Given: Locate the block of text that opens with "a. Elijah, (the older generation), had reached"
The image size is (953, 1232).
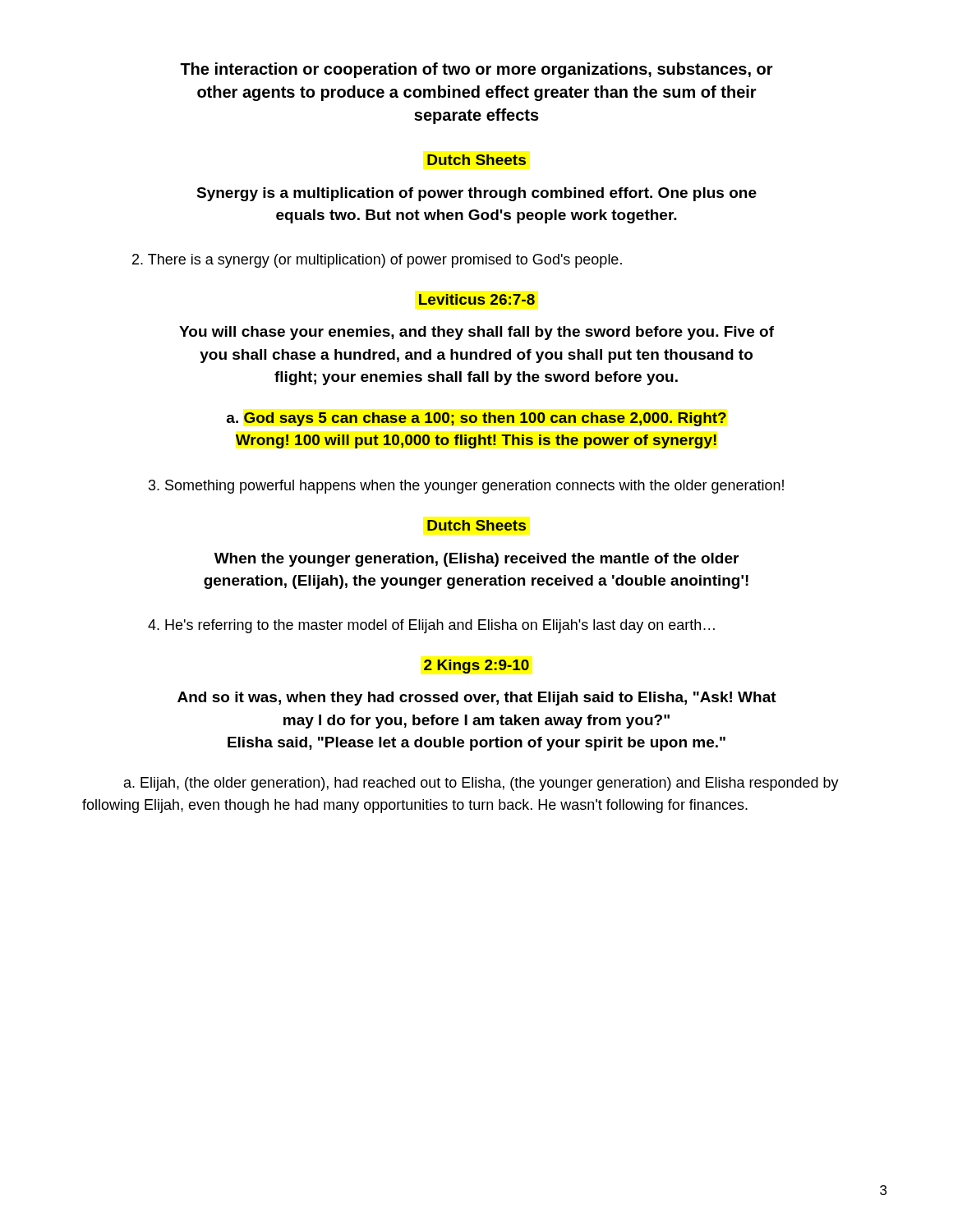Looking at the screenshot, I should click(x=460, y=794).
